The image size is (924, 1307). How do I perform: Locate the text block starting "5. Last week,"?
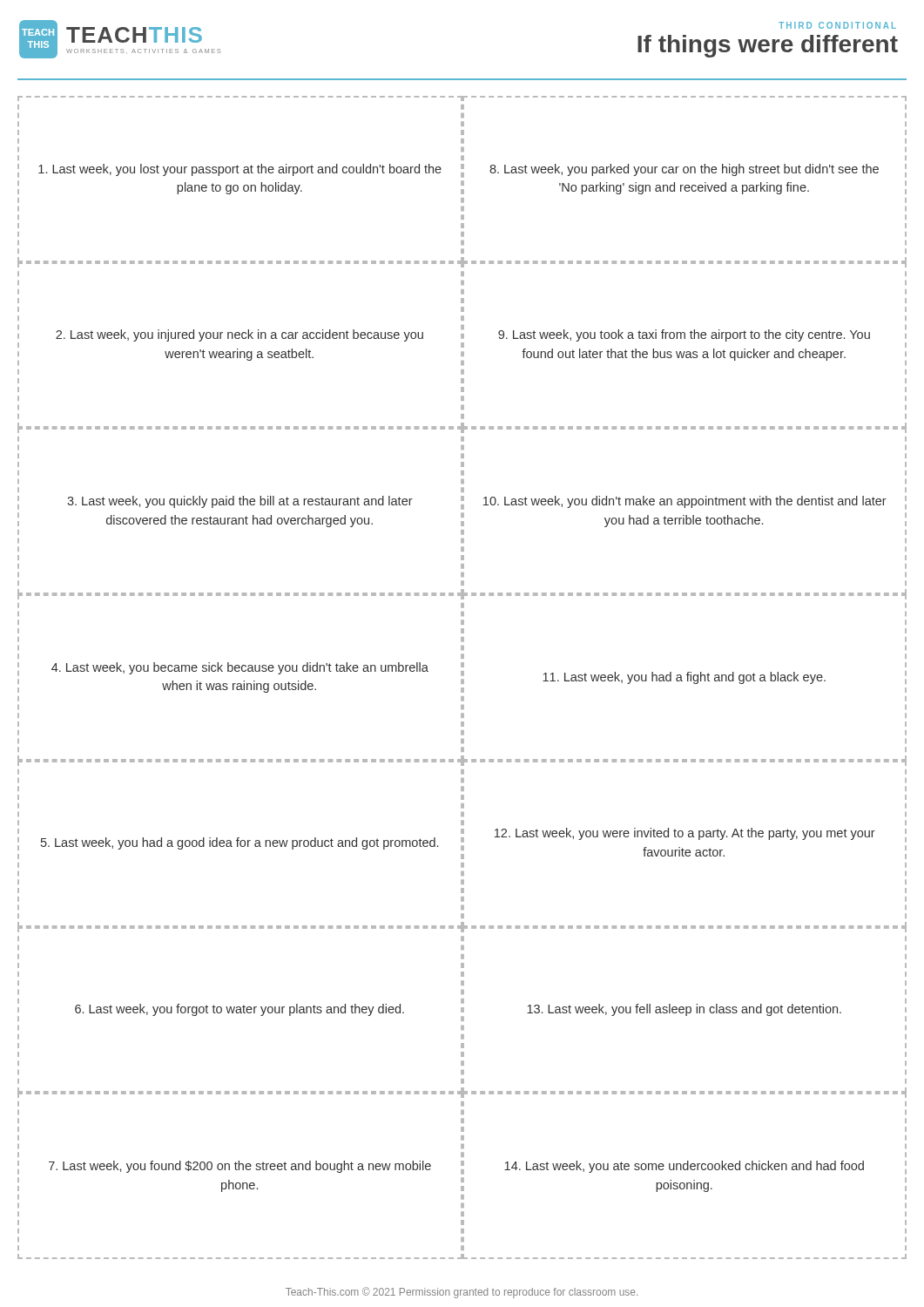240,843
